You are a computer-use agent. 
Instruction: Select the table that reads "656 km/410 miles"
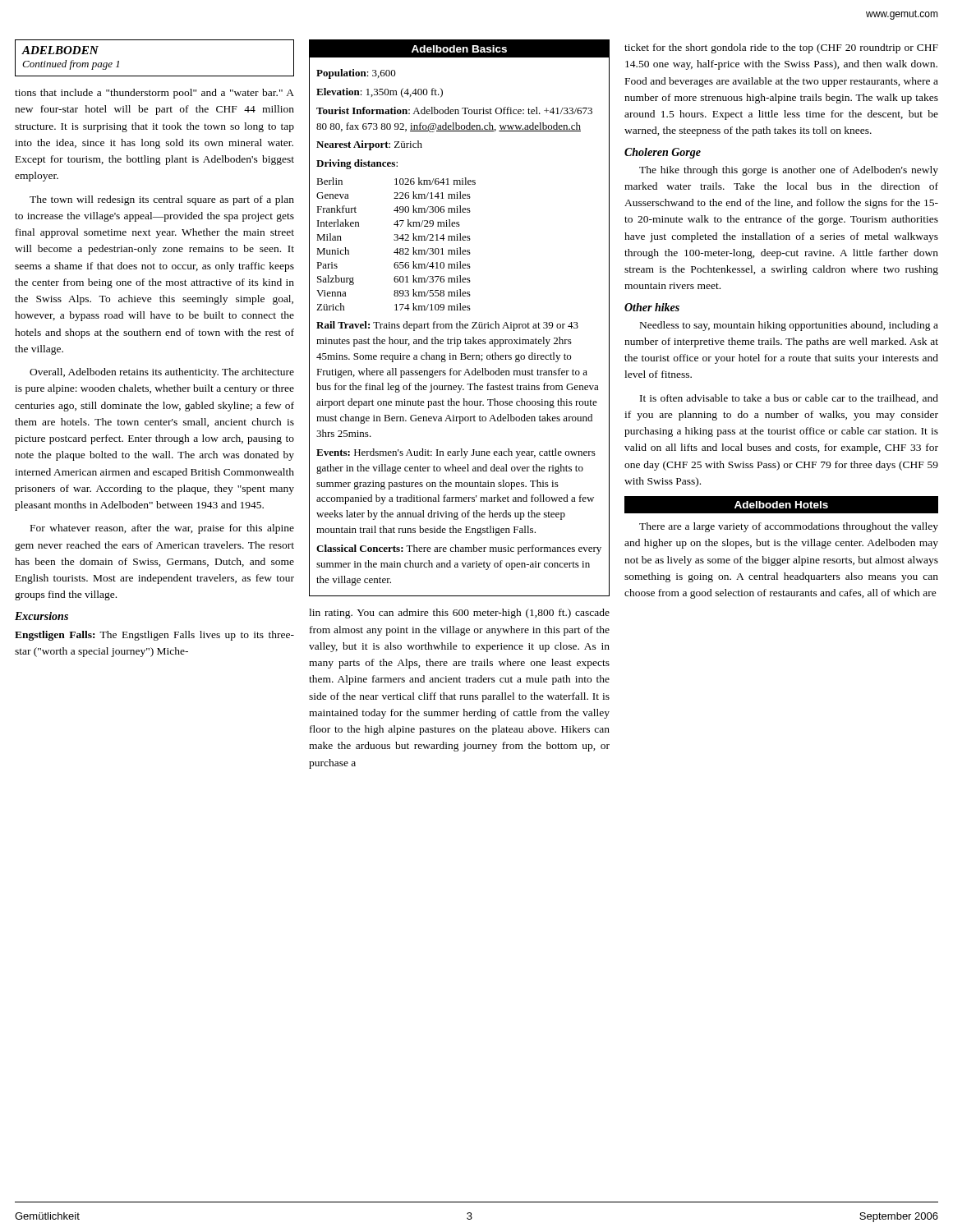[459, 245]
